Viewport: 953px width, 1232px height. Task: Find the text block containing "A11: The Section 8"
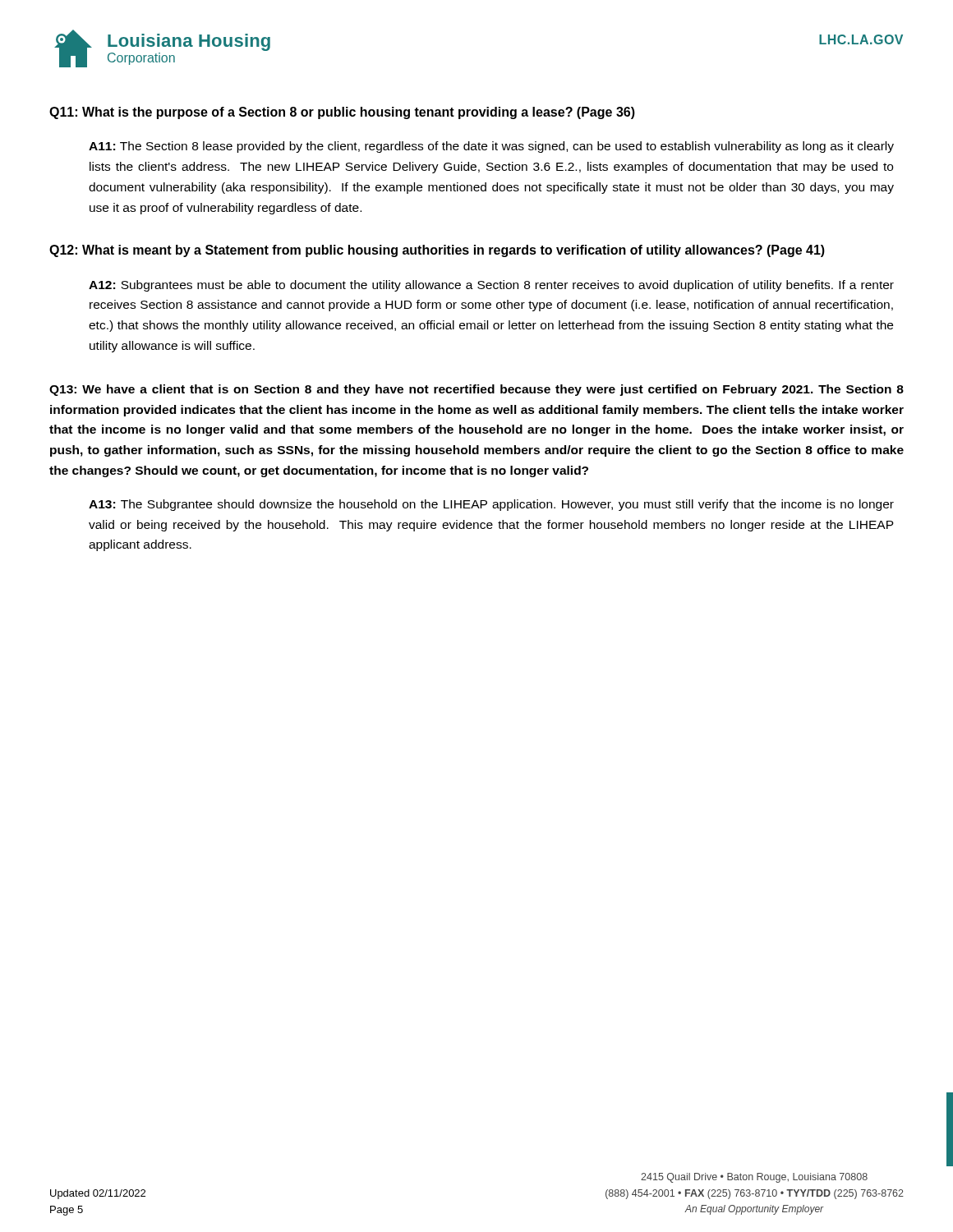click(x=491, y=177)
